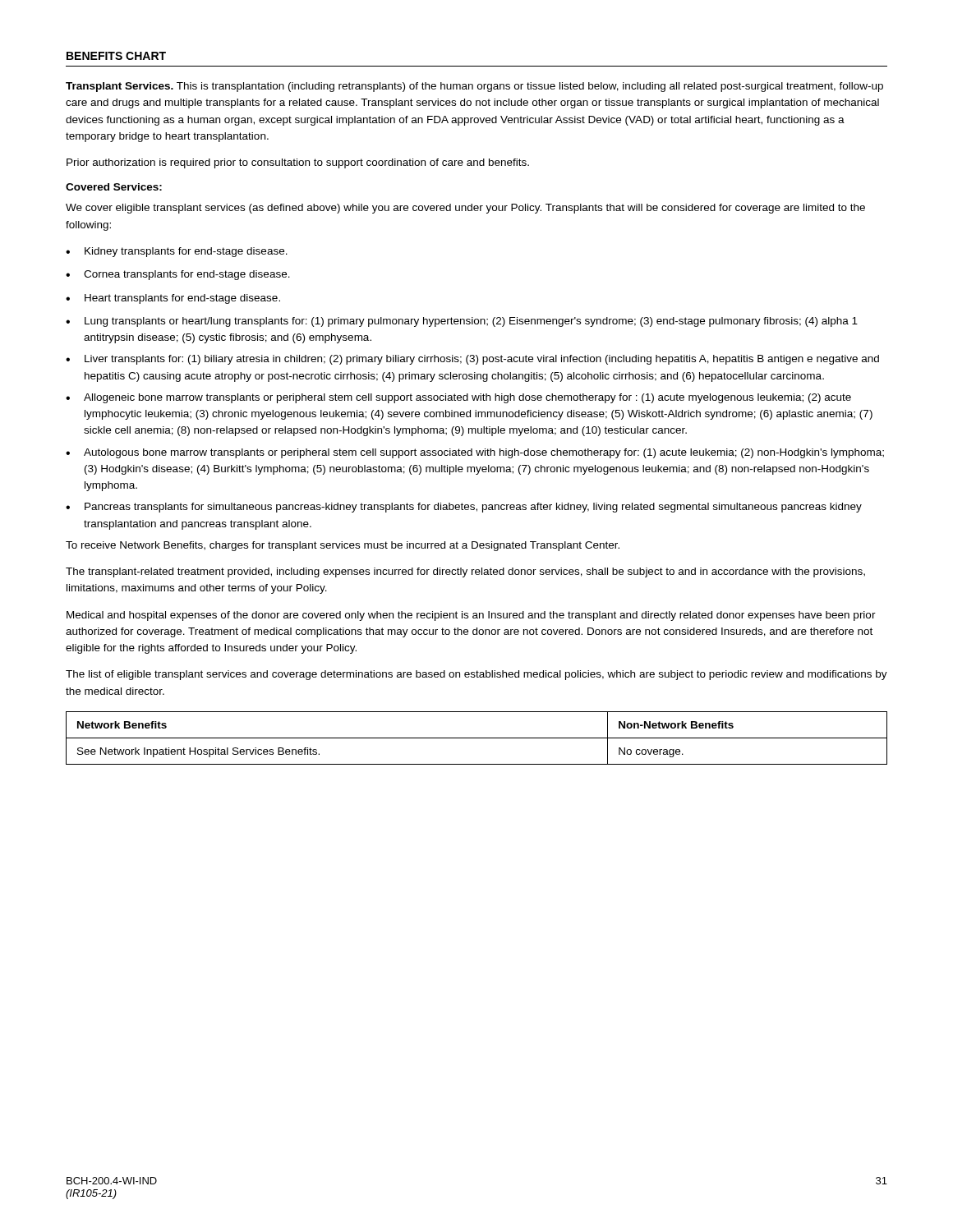Locate the block of text that opens with "Transplant Services. This is transplantation"
Screen dimensions: 1232x953
coord(475,111)
